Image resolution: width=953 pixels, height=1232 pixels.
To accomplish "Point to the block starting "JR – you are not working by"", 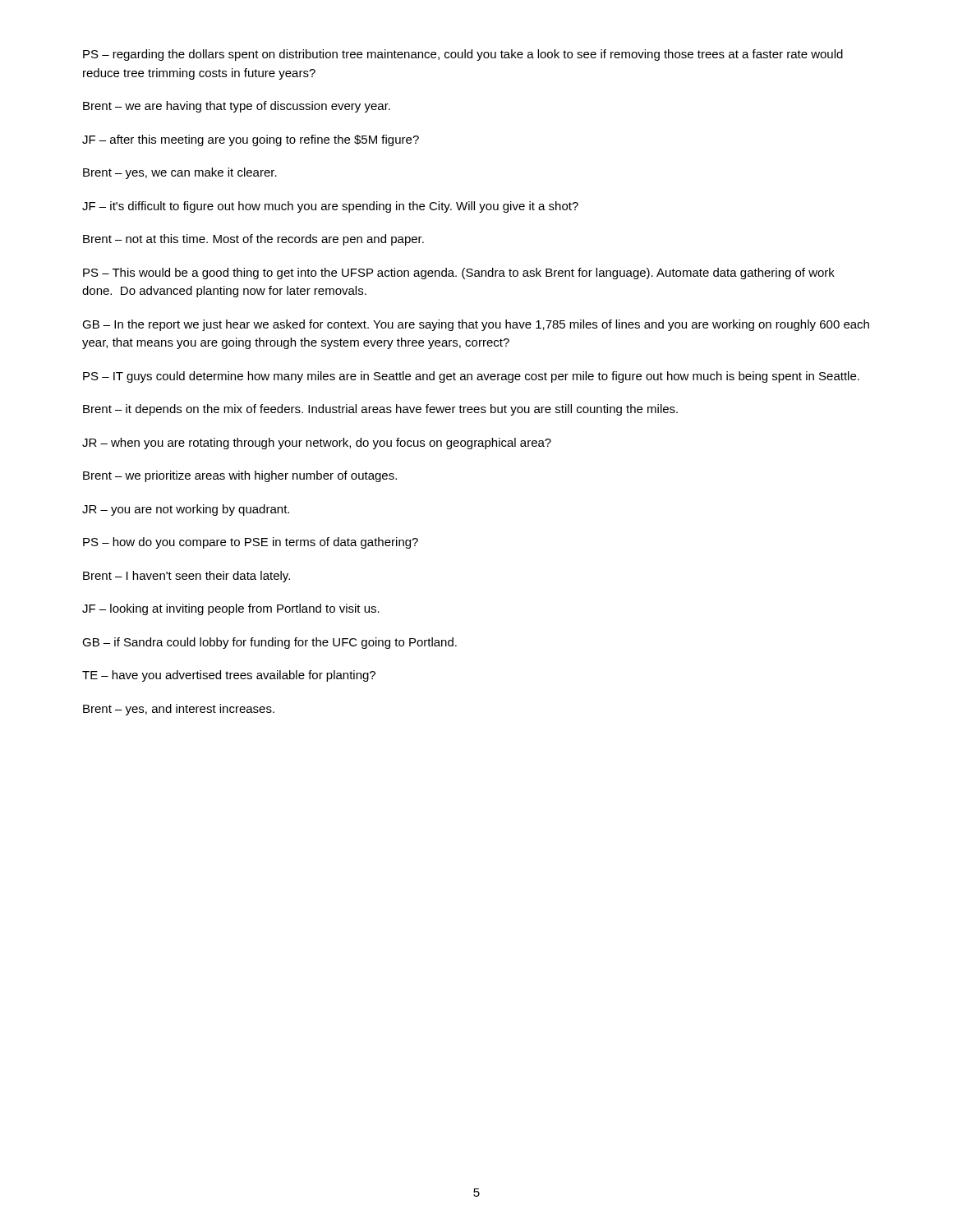I will [x=186, y=508].
